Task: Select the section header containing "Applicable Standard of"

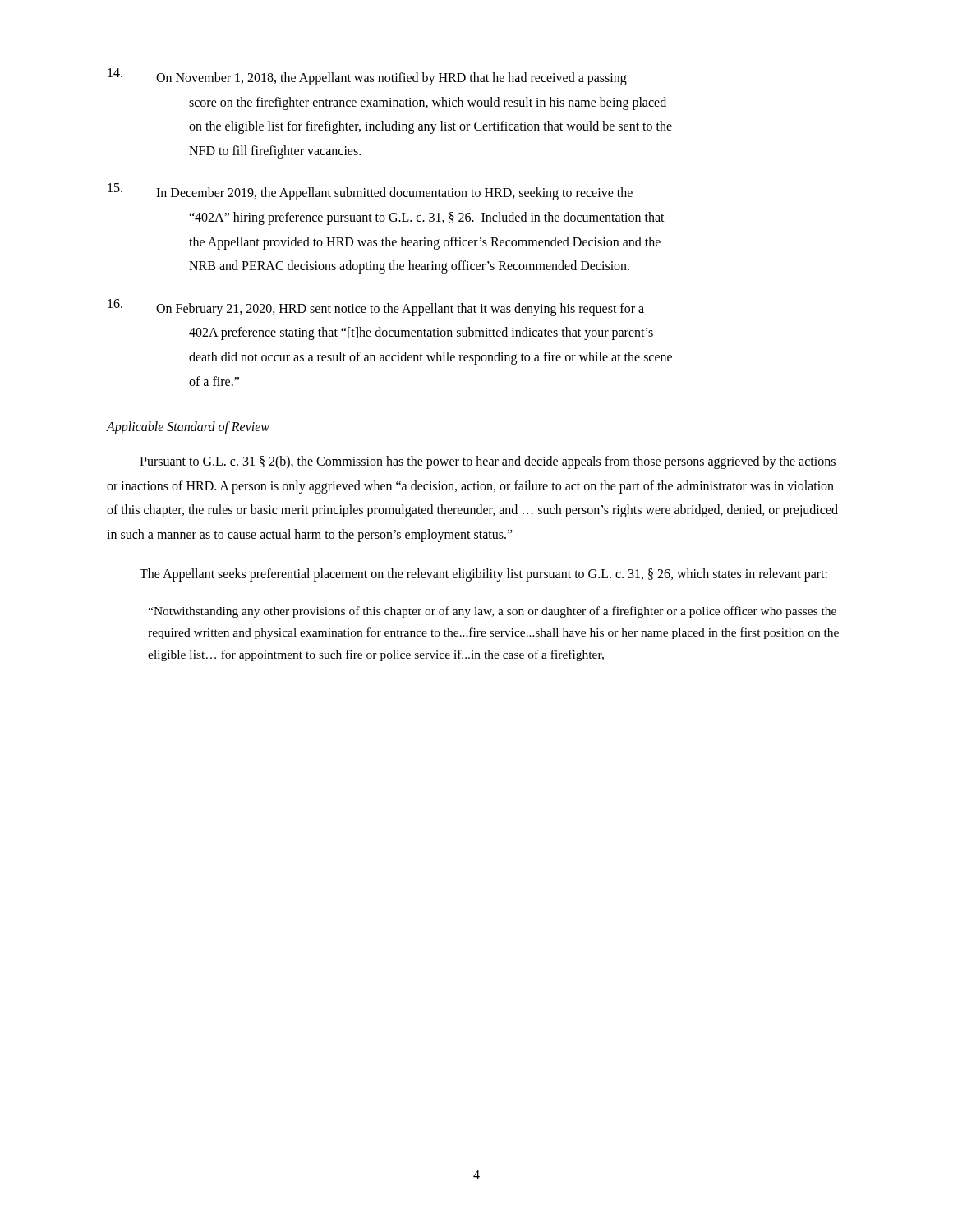Action: pos(188,427)
